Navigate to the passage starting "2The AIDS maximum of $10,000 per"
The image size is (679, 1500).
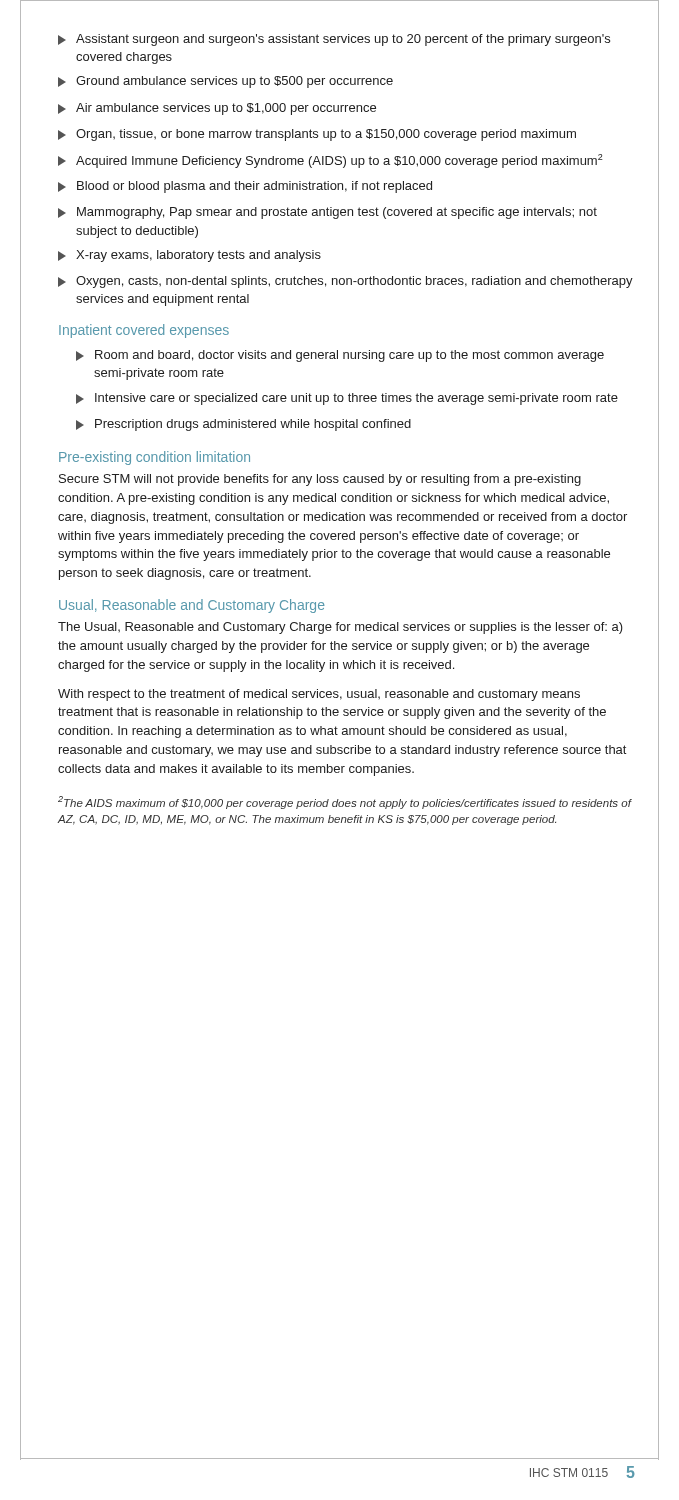(x=344, y=809)
